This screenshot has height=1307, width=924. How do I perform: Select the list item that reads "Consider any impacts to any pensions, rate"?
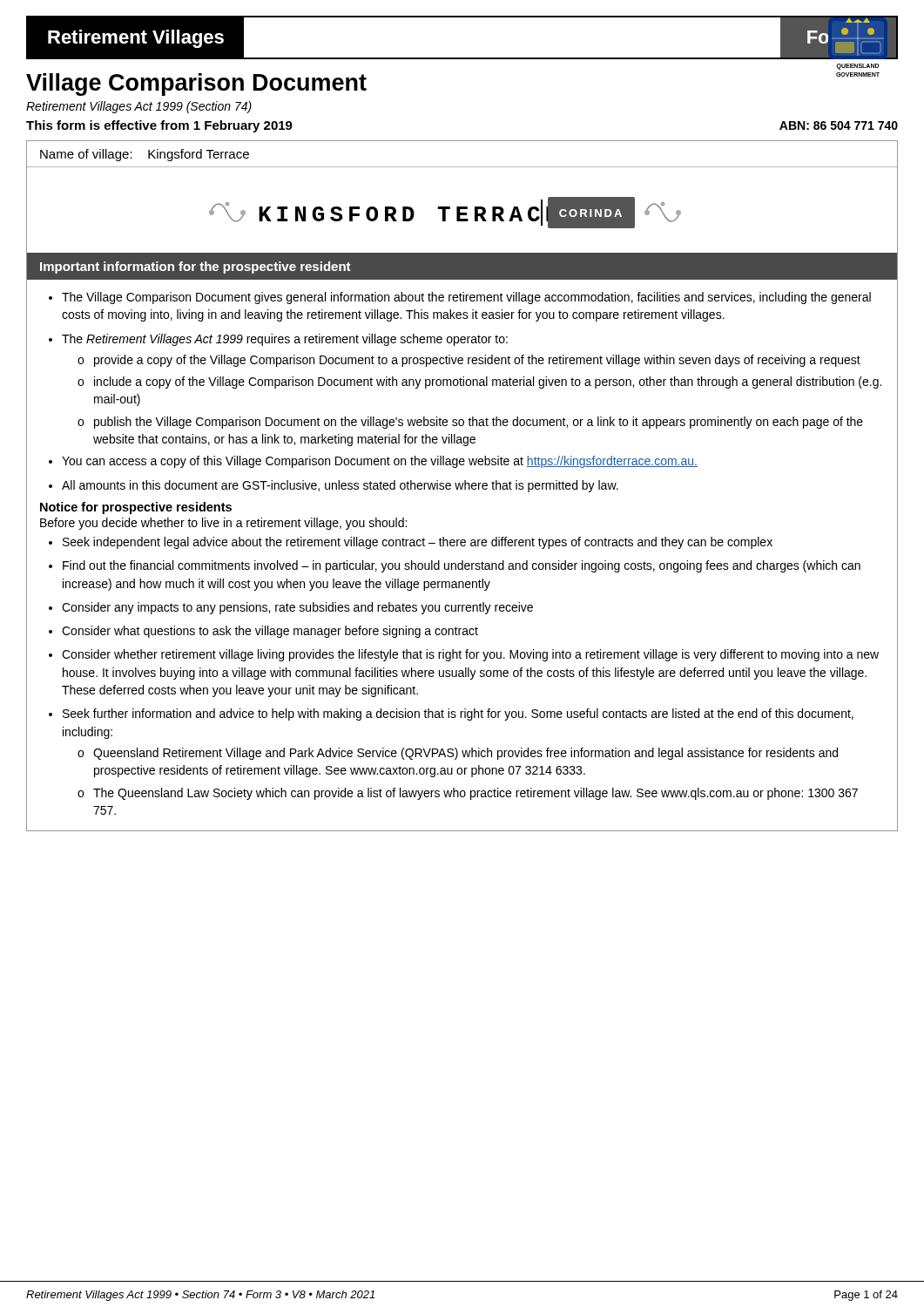(x=298, y=607)
